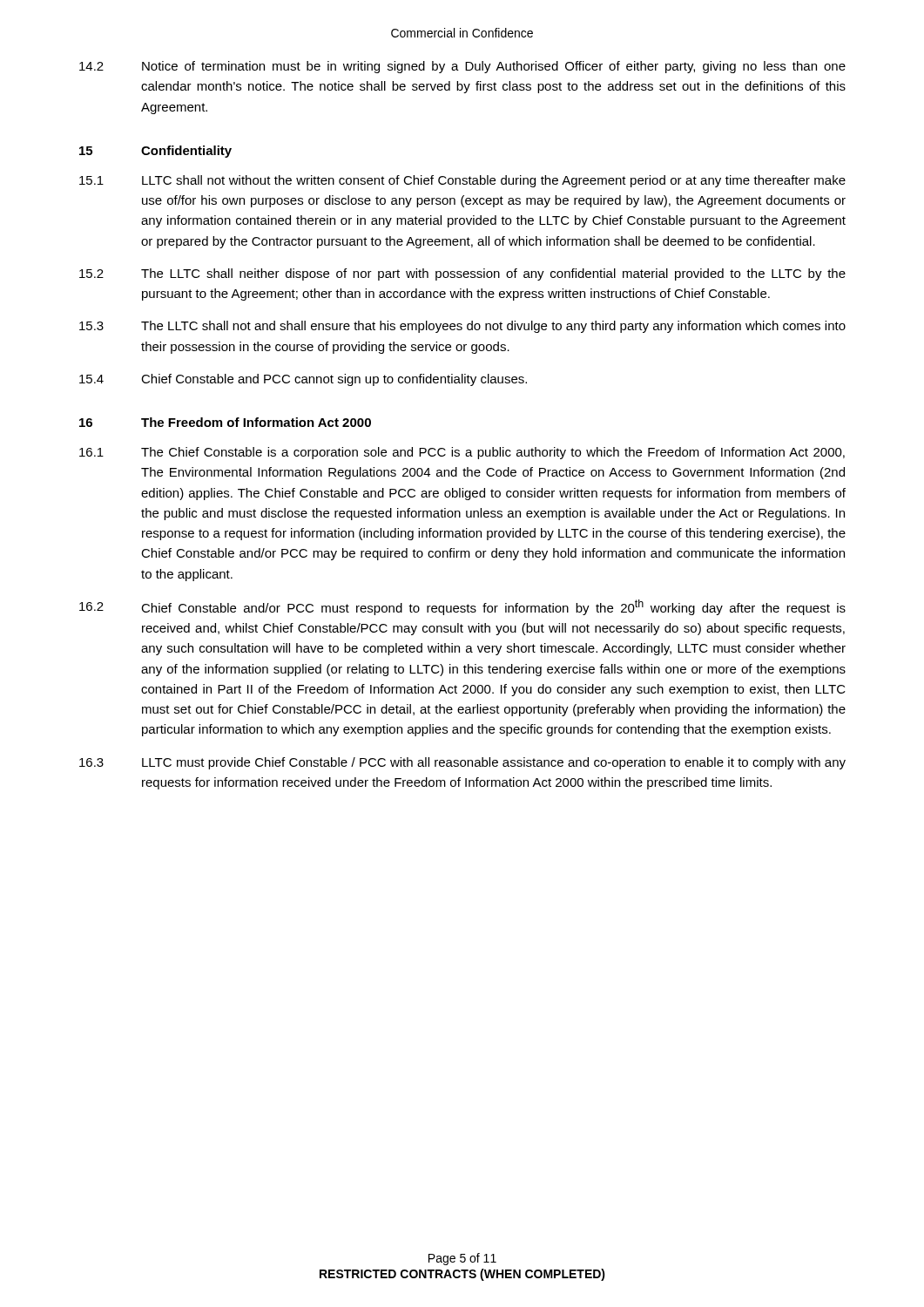Click the passage that begins "15.1 LLTC shall not without the written consent"

pos(462,210)
